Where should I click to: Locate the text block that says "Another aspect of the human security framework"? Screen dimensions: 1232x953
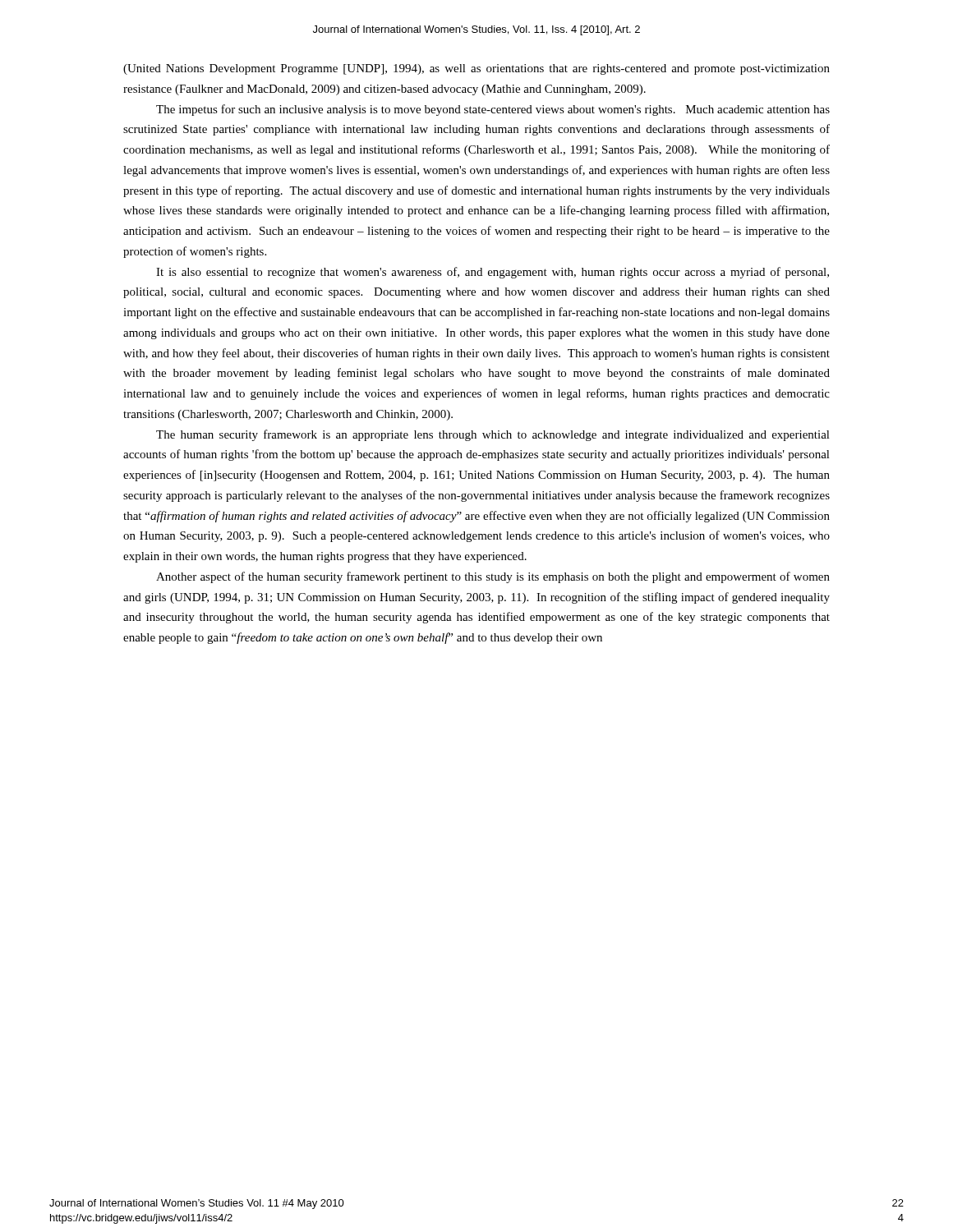coord(476,607)
